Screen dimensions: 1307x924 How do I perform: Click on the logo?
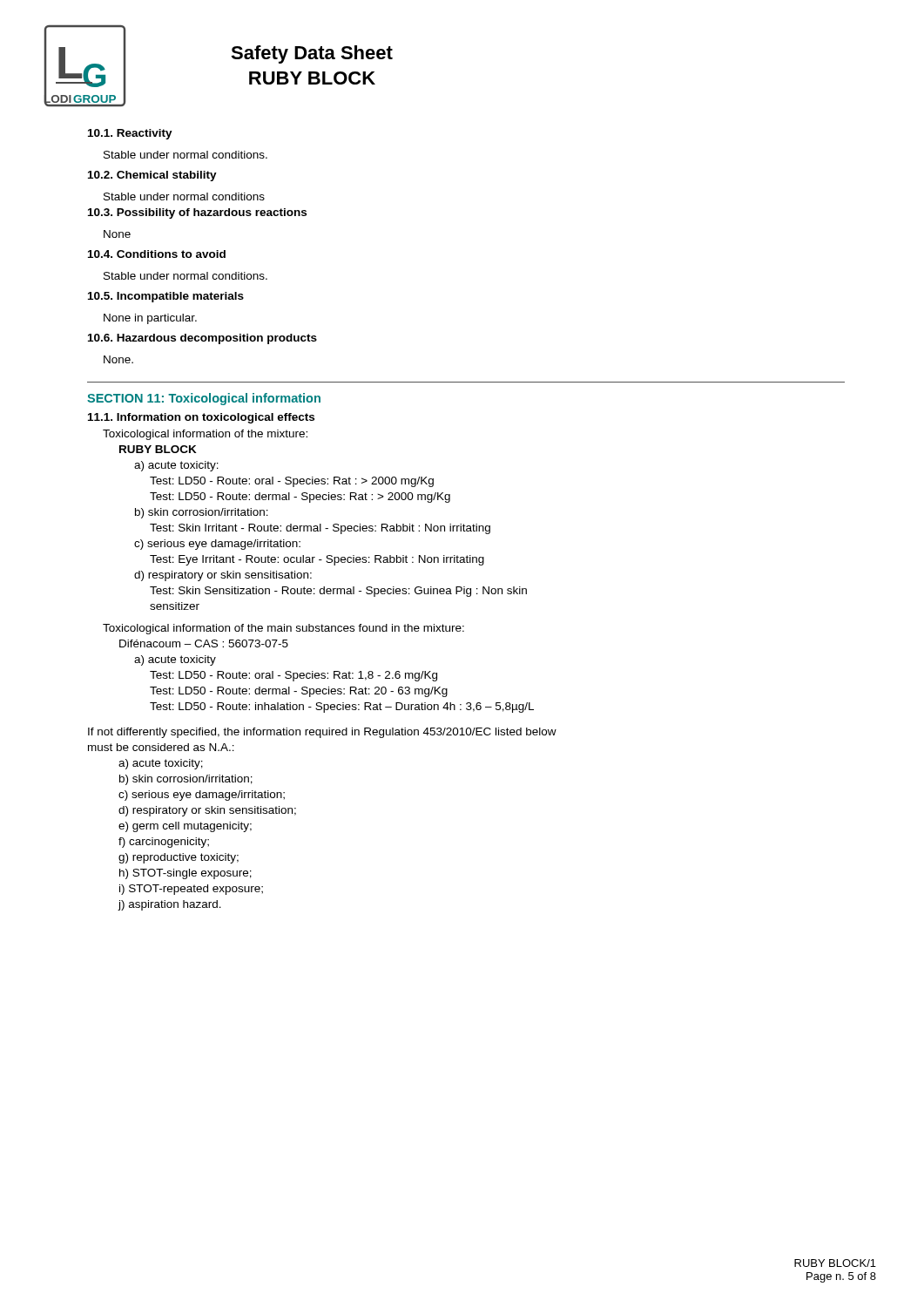(x=111, y=66)
